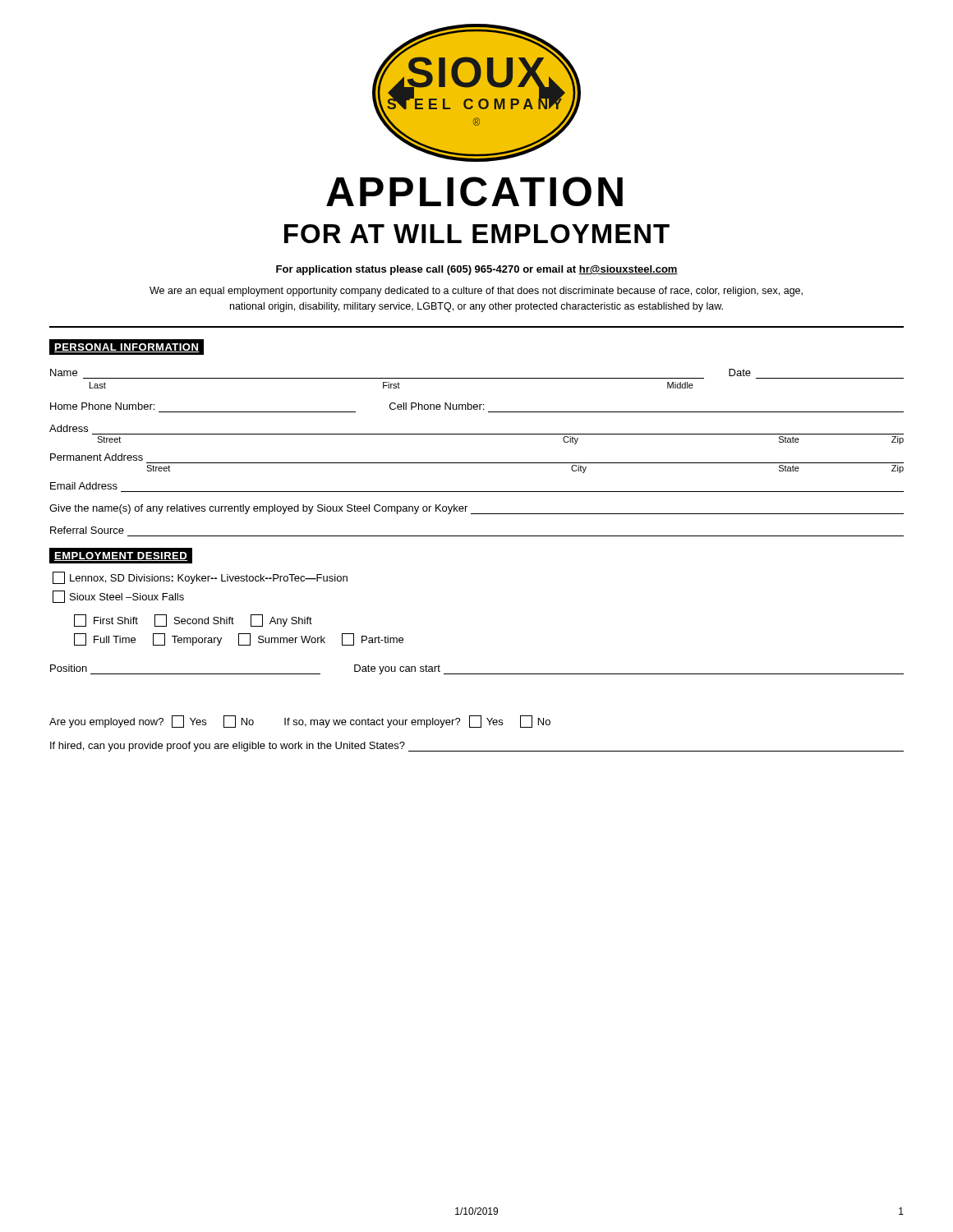Navigate to the element starting "Lennox, SD Divisions: Koyker-- Livestock--ProTec—Fusion"
The width and height of the screenshot is (953, 1232).
(x=200, y=577)
